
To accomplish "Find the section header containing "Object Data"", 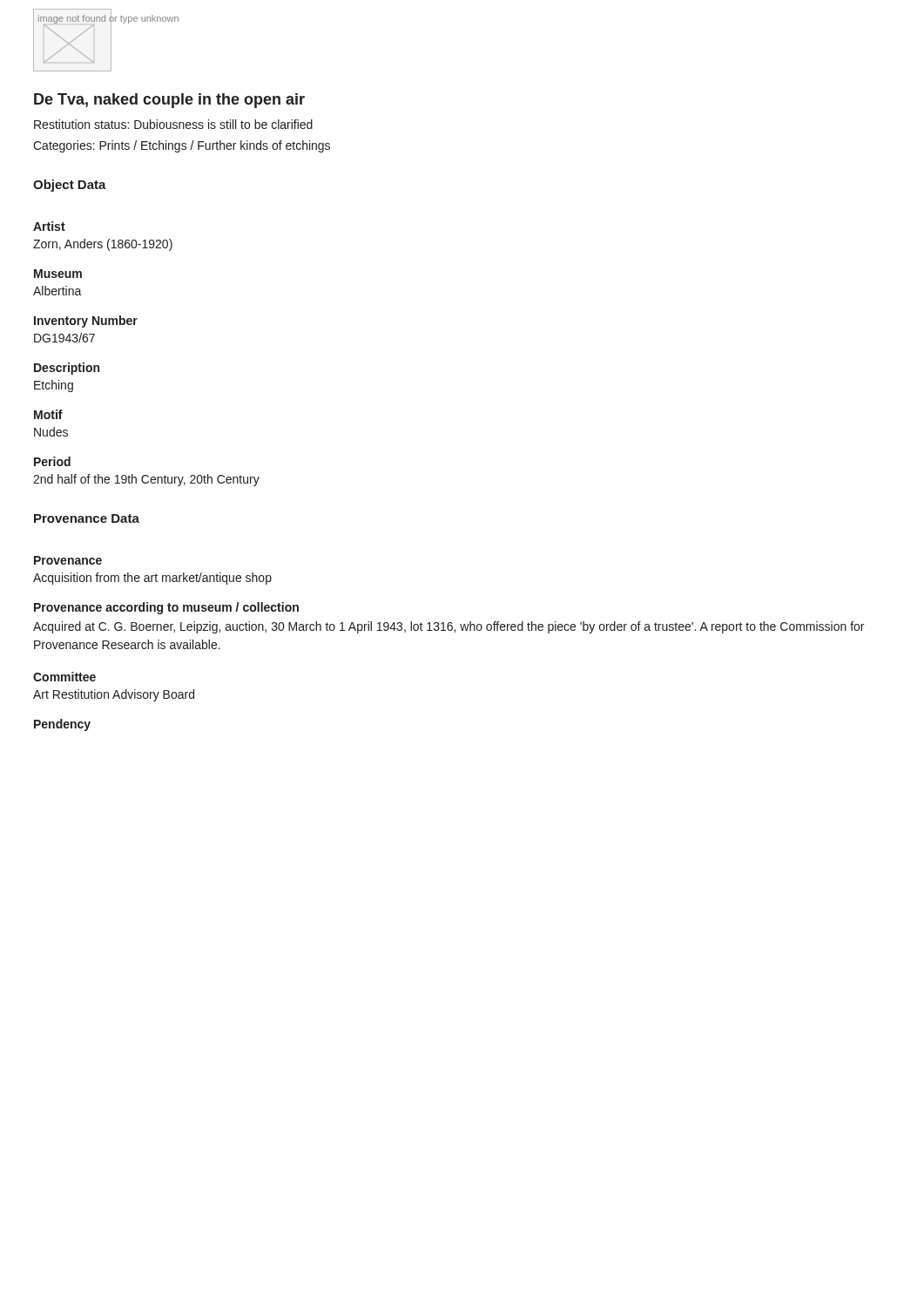I will tap(69, 184).
